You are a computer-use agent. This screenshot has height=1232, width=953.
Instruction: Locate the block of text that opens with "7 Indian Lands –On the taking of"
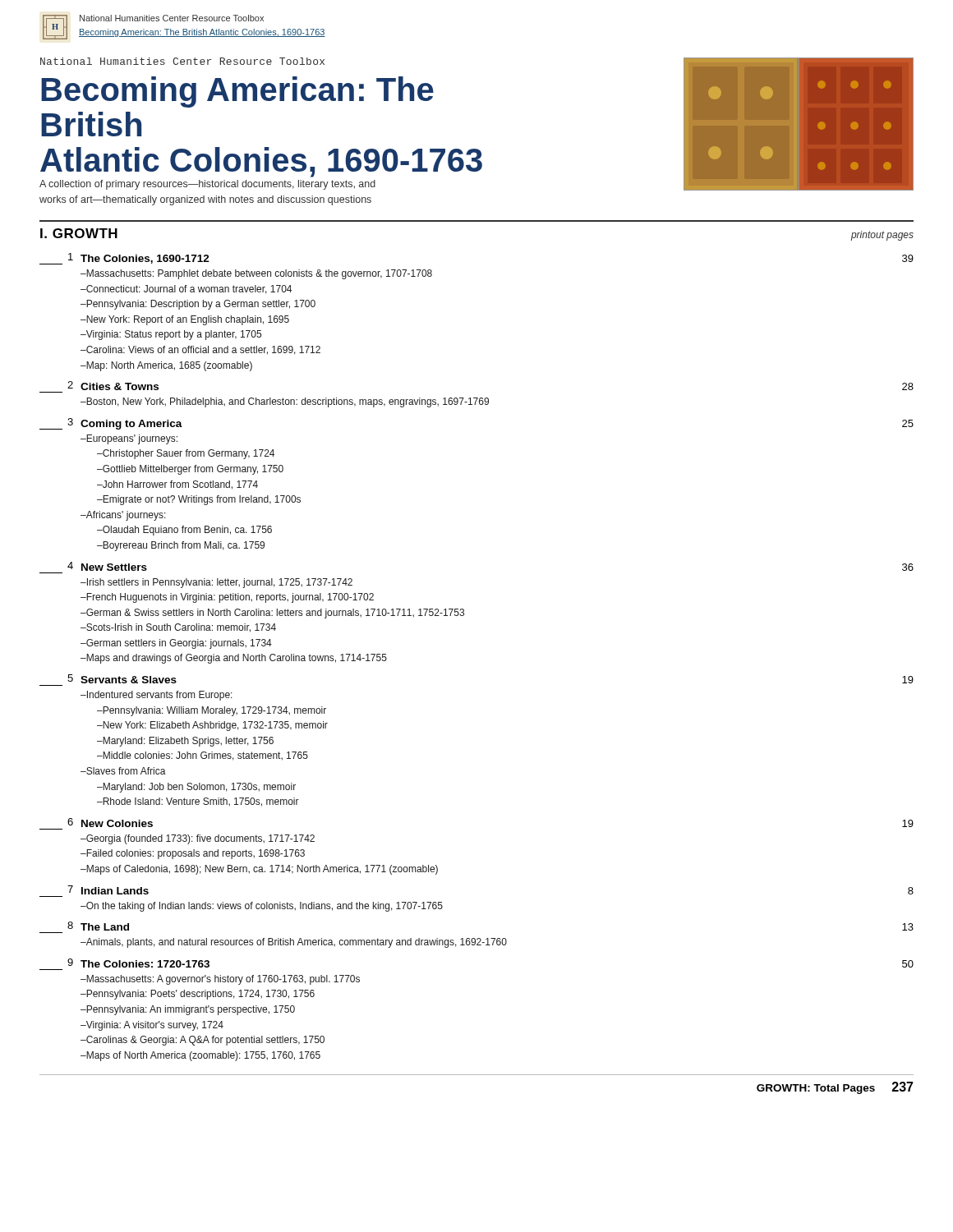coord(106,890)
